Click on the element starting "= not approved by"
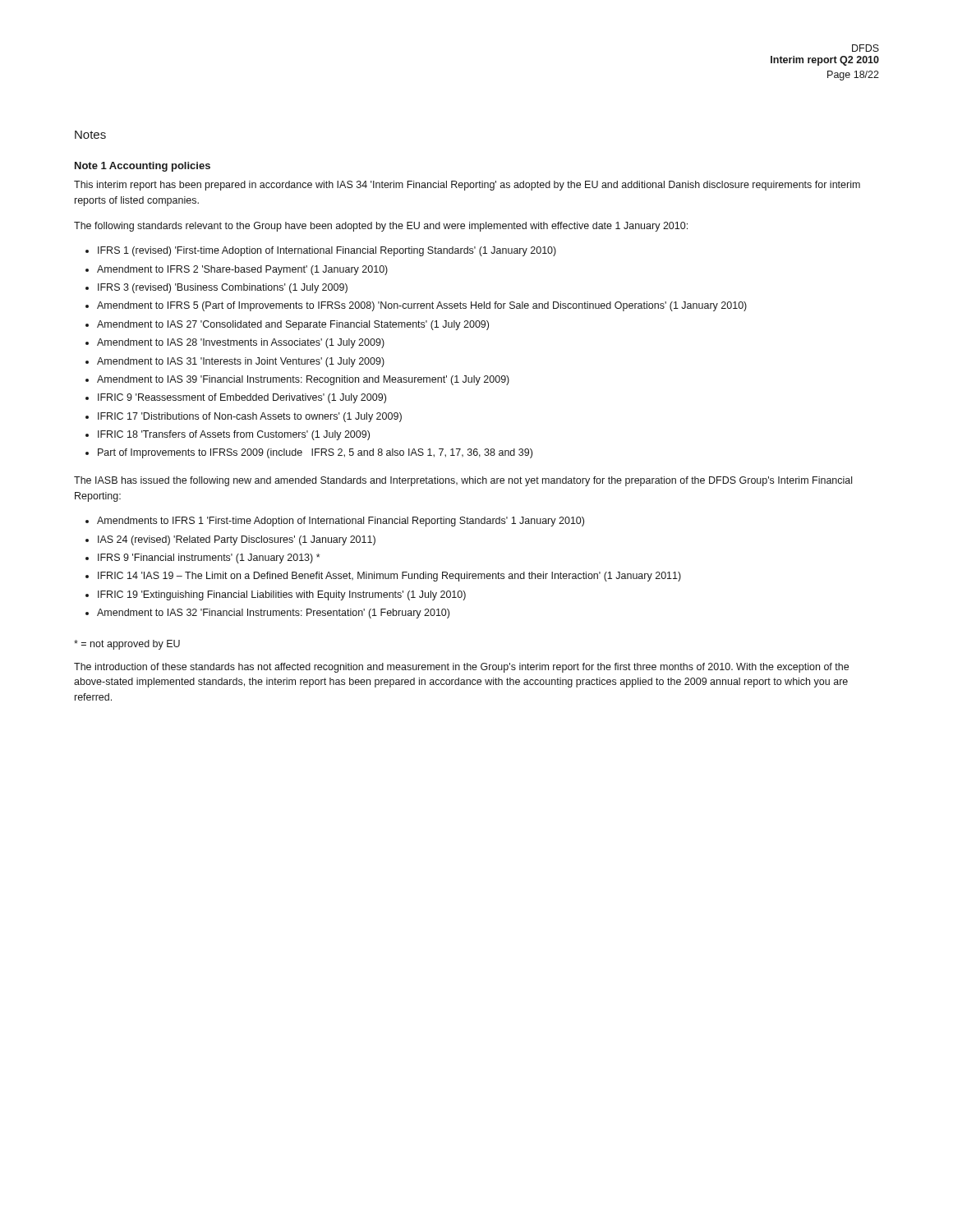 tap(127, 645)
